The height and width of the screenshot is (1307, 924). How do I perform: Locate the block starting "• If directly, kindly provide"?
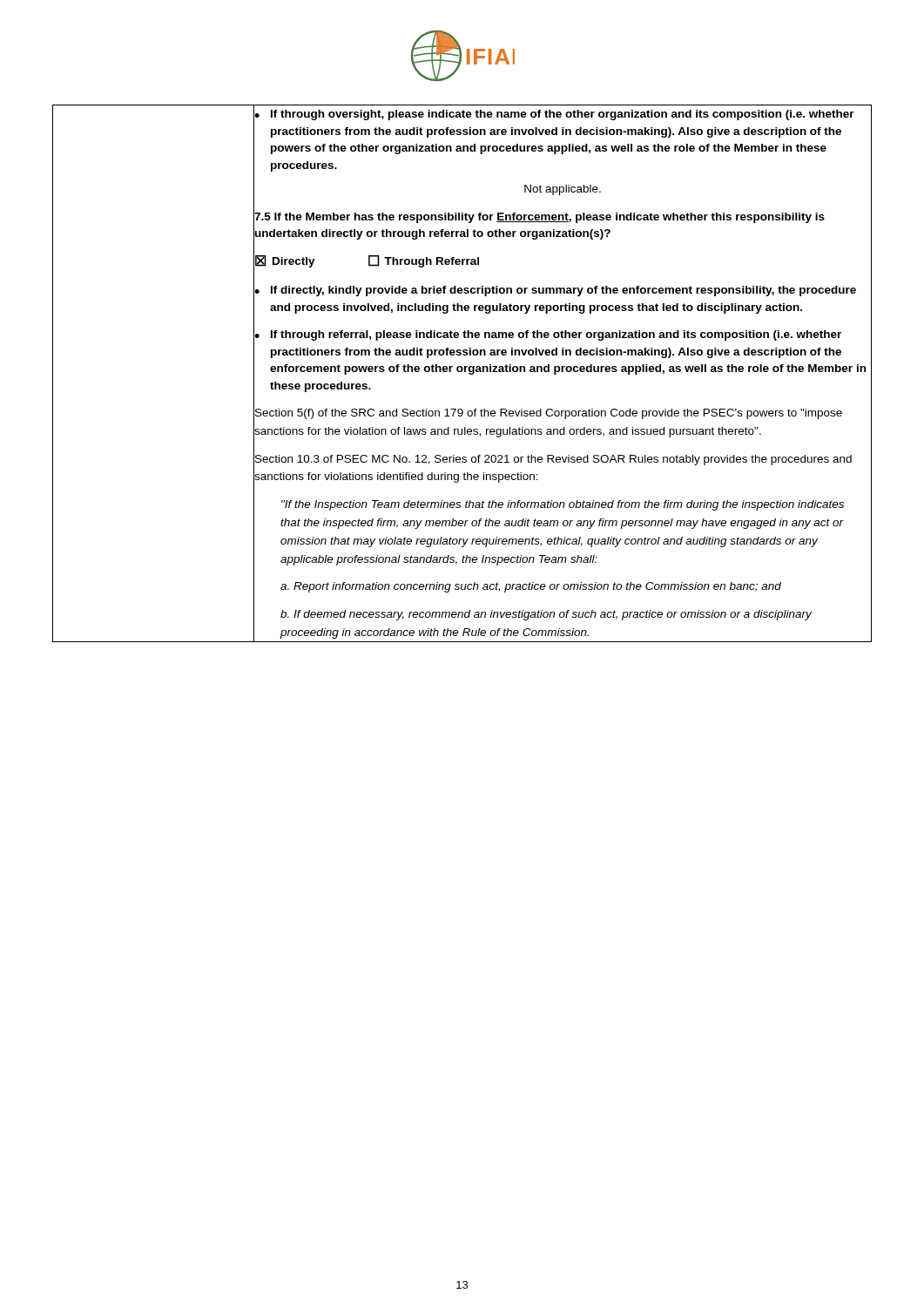[563, 299]
